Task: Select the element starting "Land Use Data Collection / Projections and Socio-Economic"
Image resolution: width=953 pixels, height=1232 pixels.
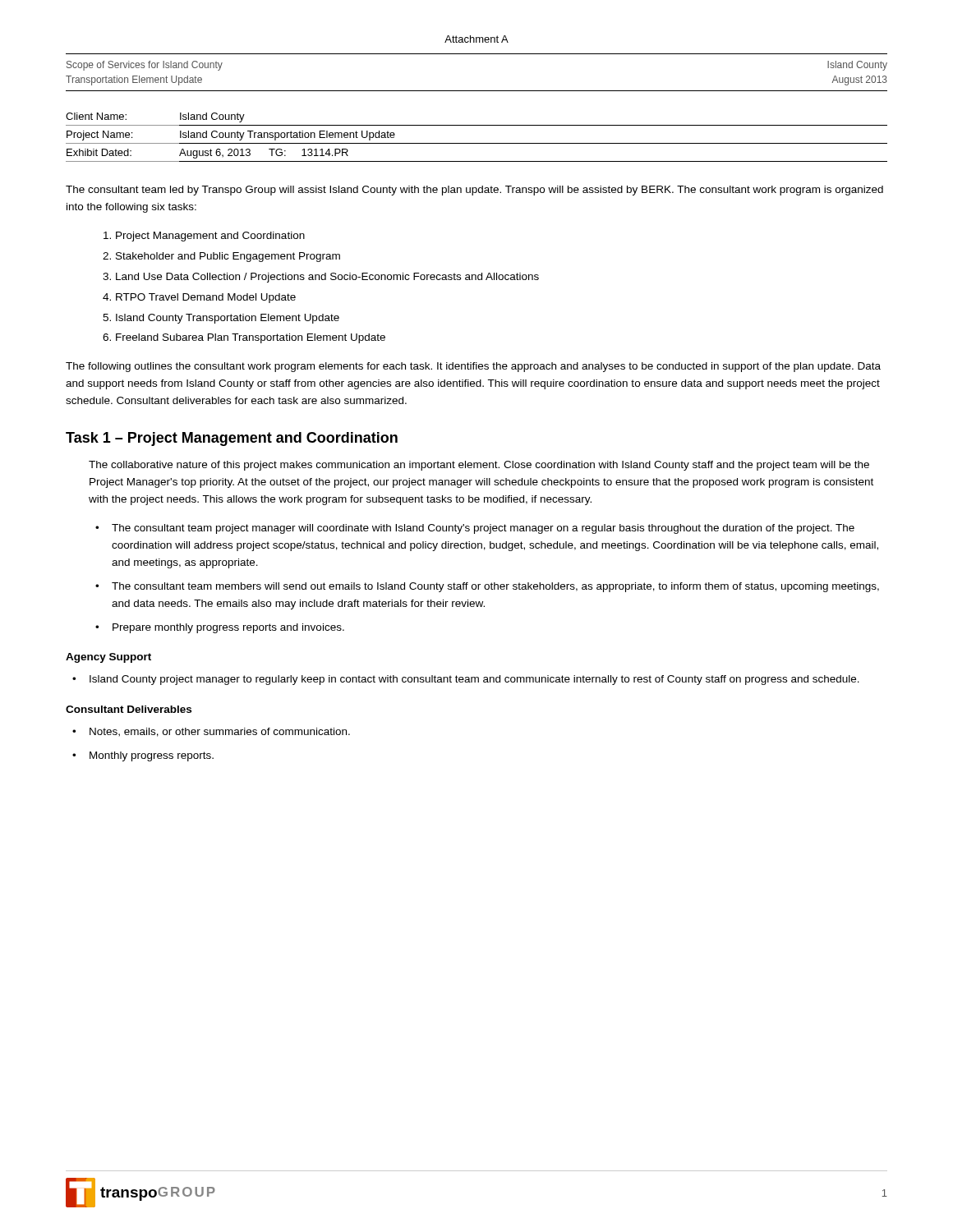Action: [x=501, y=277]
